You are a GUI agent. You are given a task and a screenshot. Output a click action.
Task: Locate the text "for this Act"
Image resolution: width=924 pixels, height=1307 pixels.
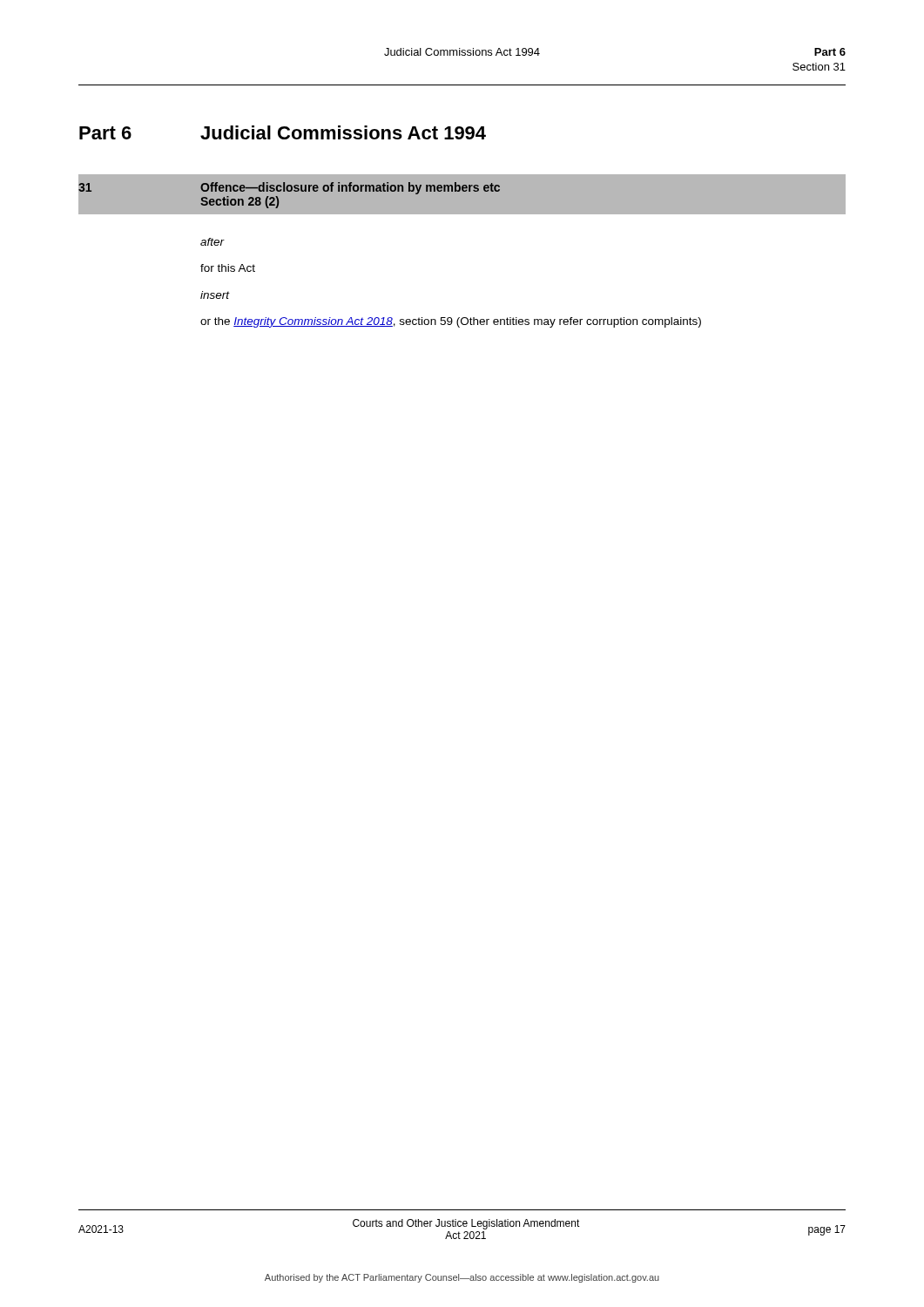click(228, 268)
